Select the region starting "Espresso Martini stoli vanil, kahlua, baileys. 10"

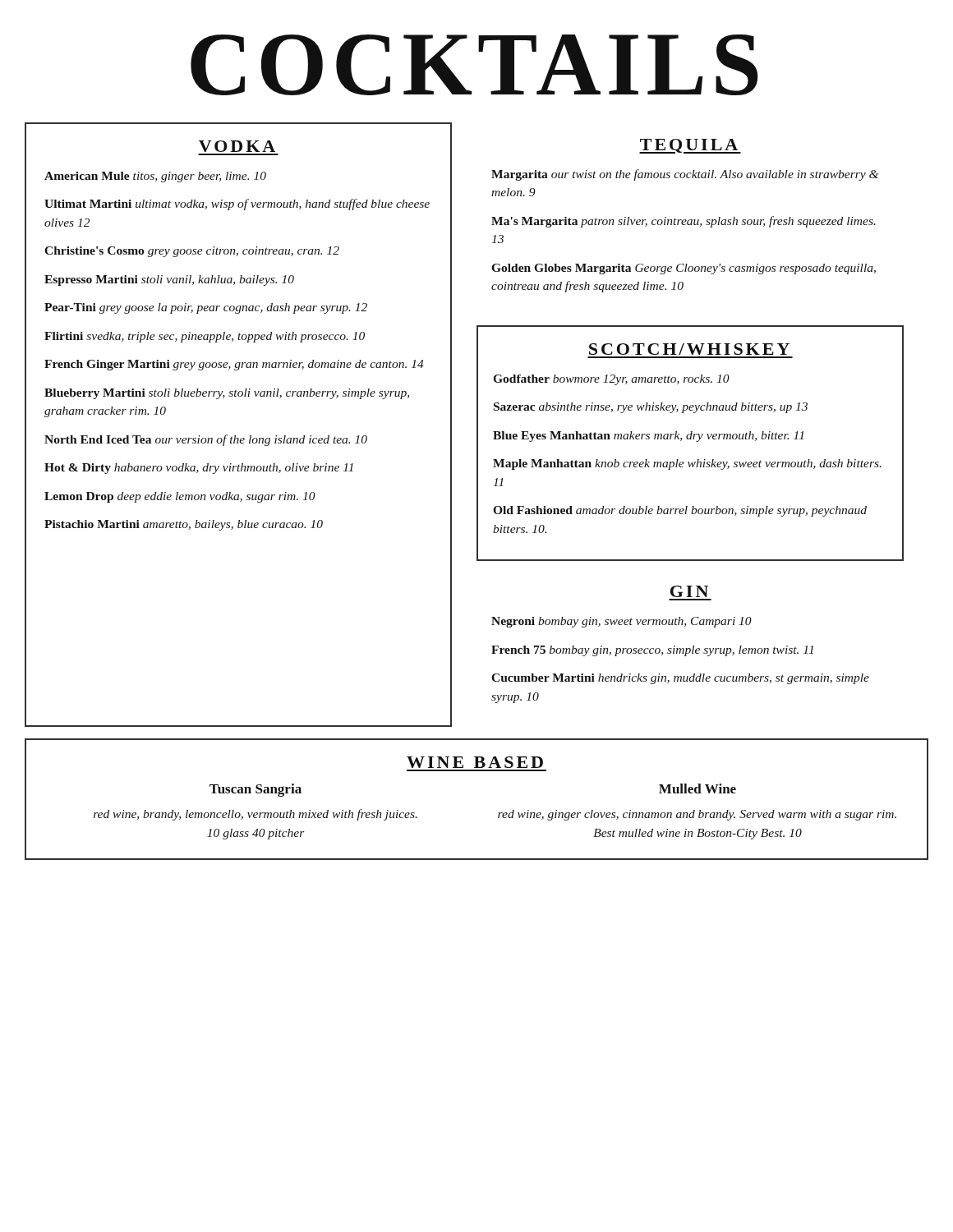(x=169, y=279)
